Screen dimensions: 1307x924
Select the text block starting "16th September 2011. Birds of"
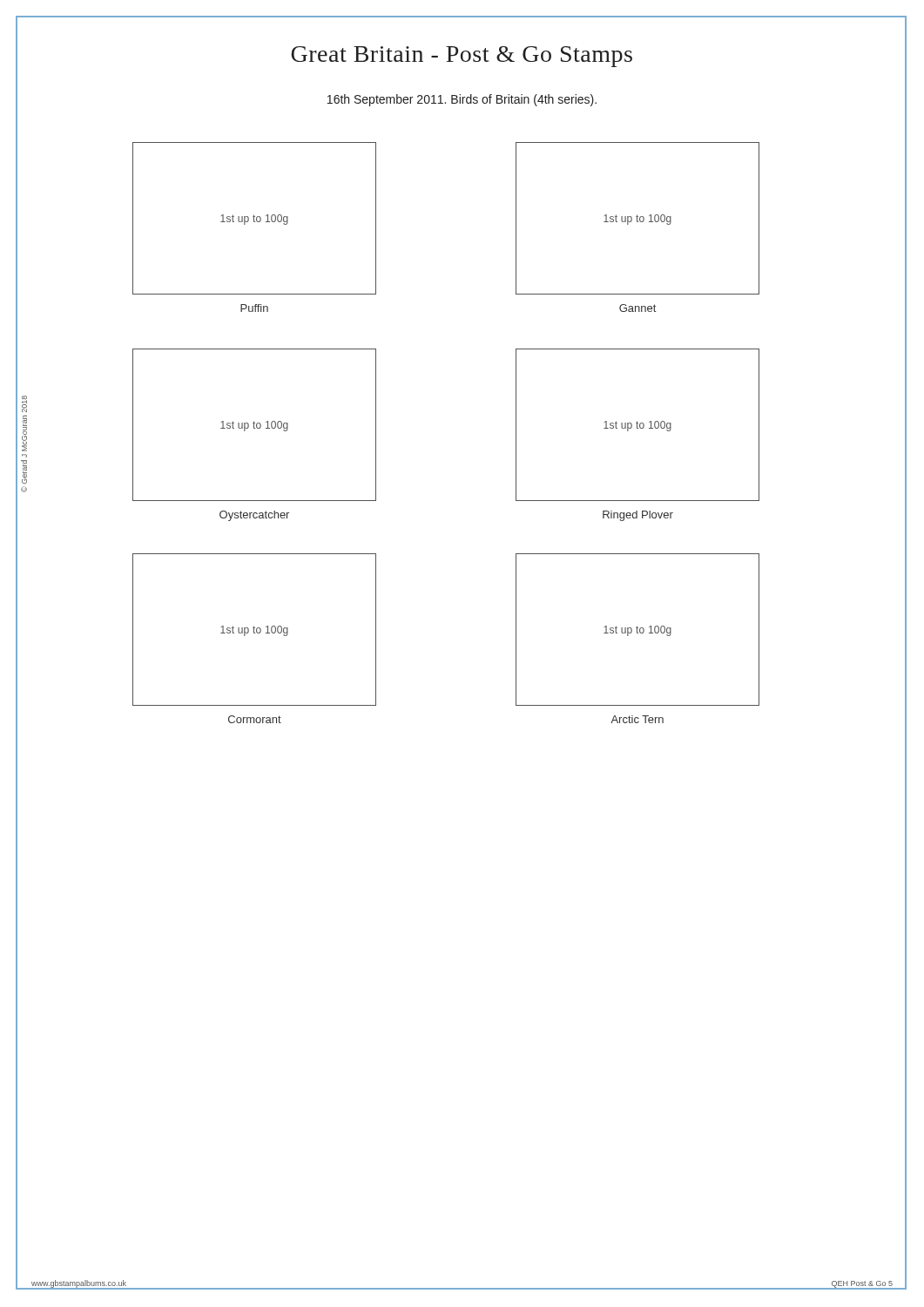click(x=462, y=99)
